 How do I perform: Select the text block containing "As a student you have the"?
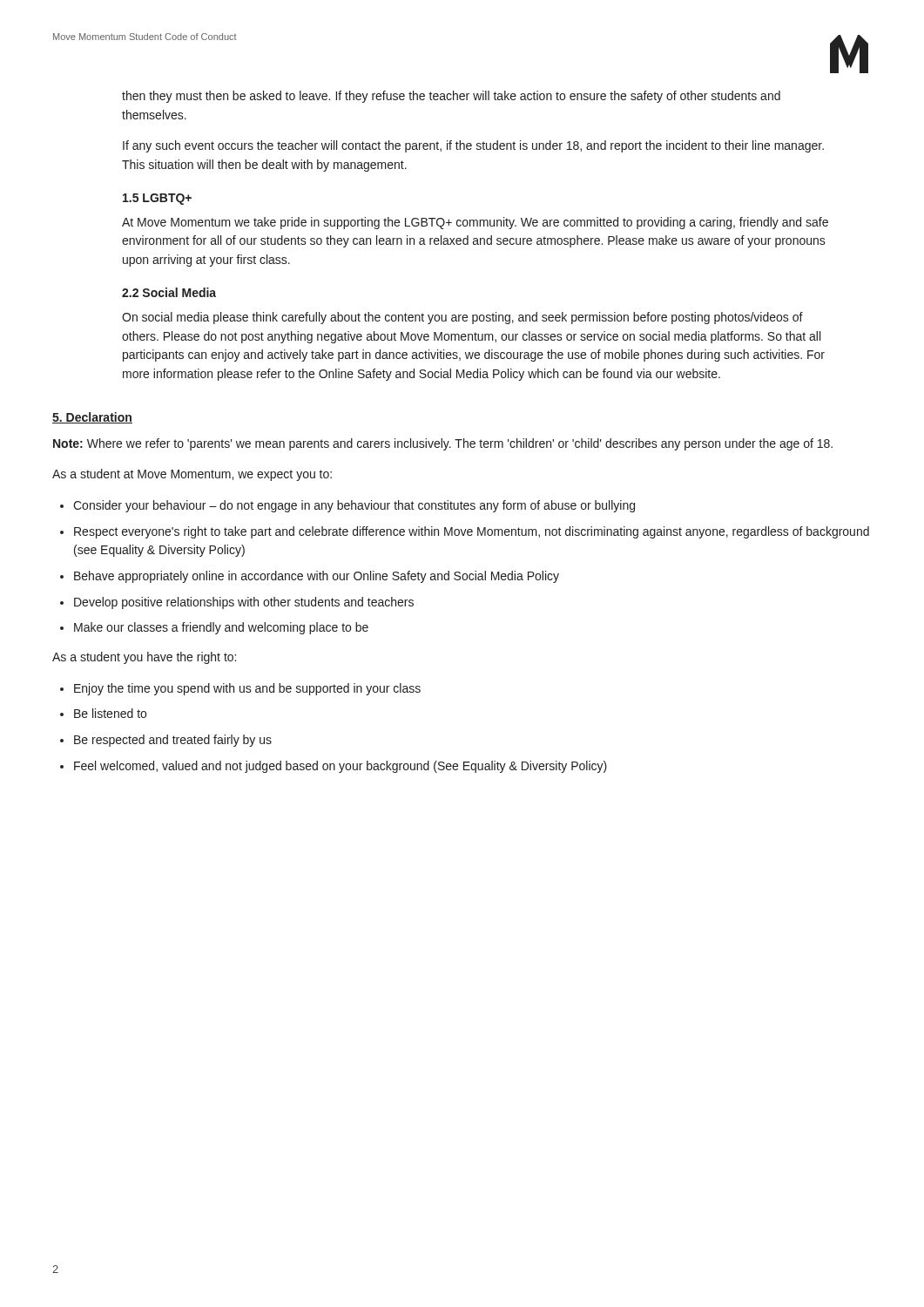pos(144,658)
